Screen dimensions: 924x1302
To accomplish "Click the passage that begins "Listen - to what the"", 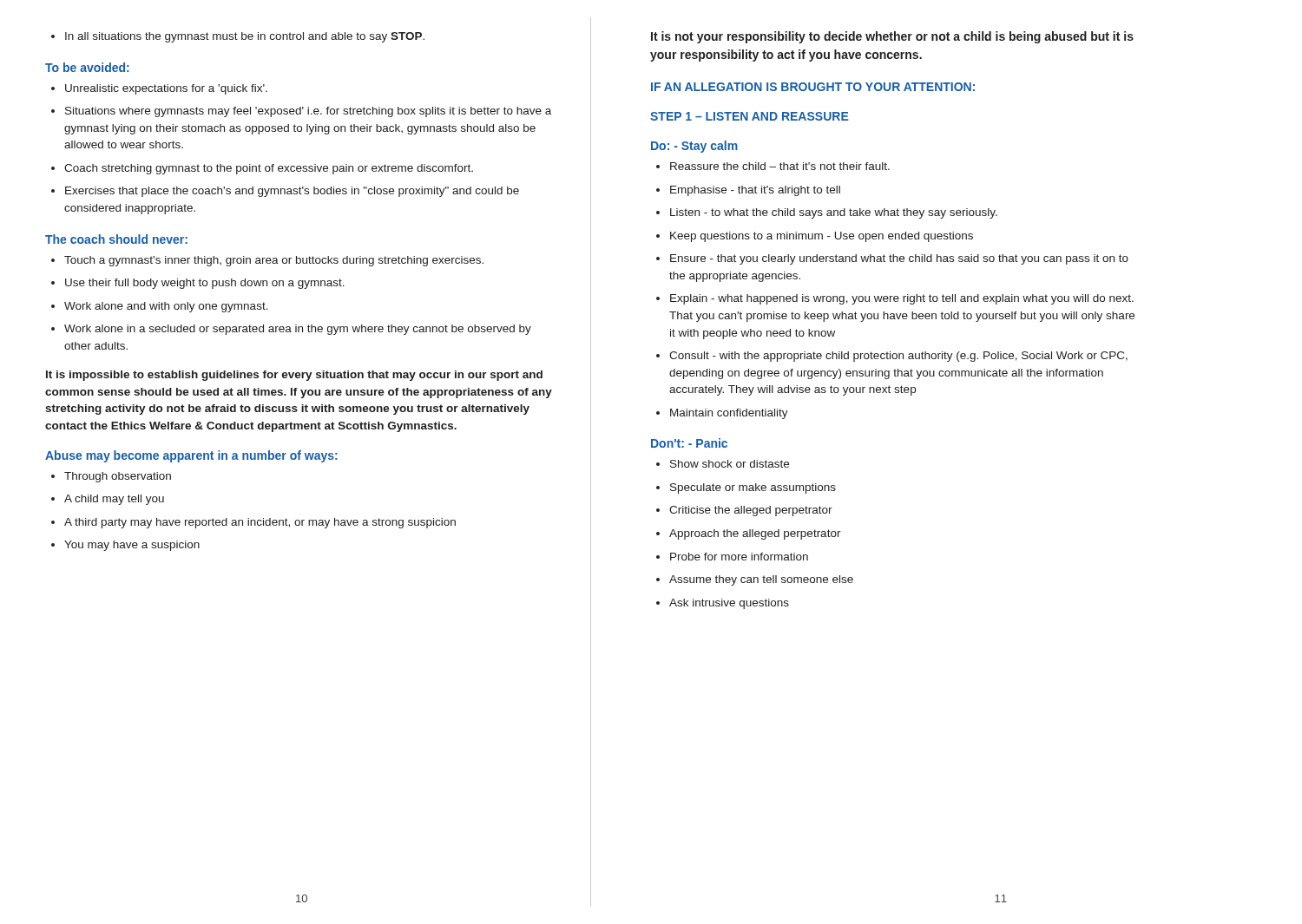I will [x=903, y=212].
